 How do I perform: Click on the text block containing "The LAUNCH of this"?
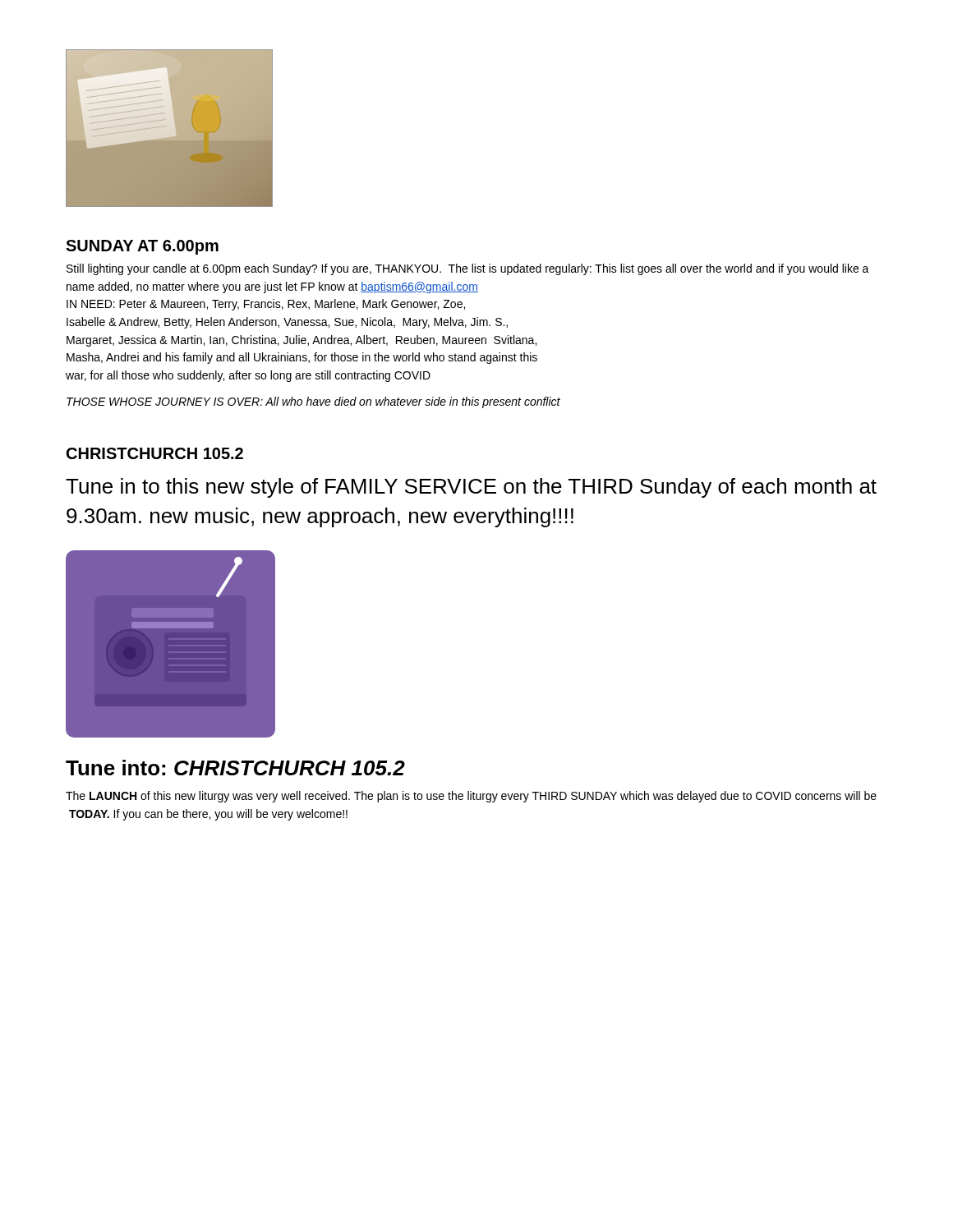[x=471, y=805]
